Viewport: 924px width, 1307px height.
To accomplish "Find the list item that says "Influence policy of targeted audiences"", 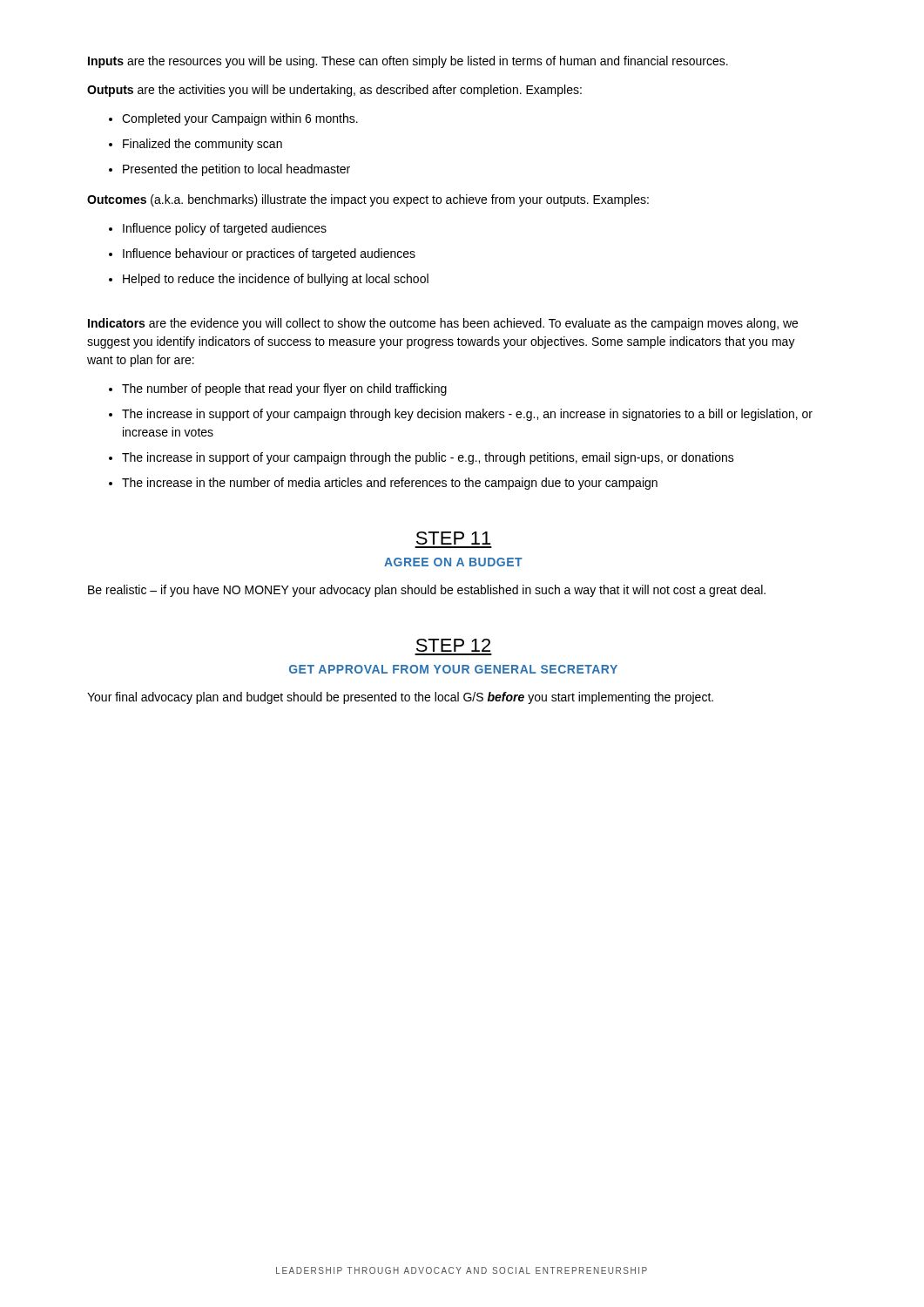I will coord(224,228).
